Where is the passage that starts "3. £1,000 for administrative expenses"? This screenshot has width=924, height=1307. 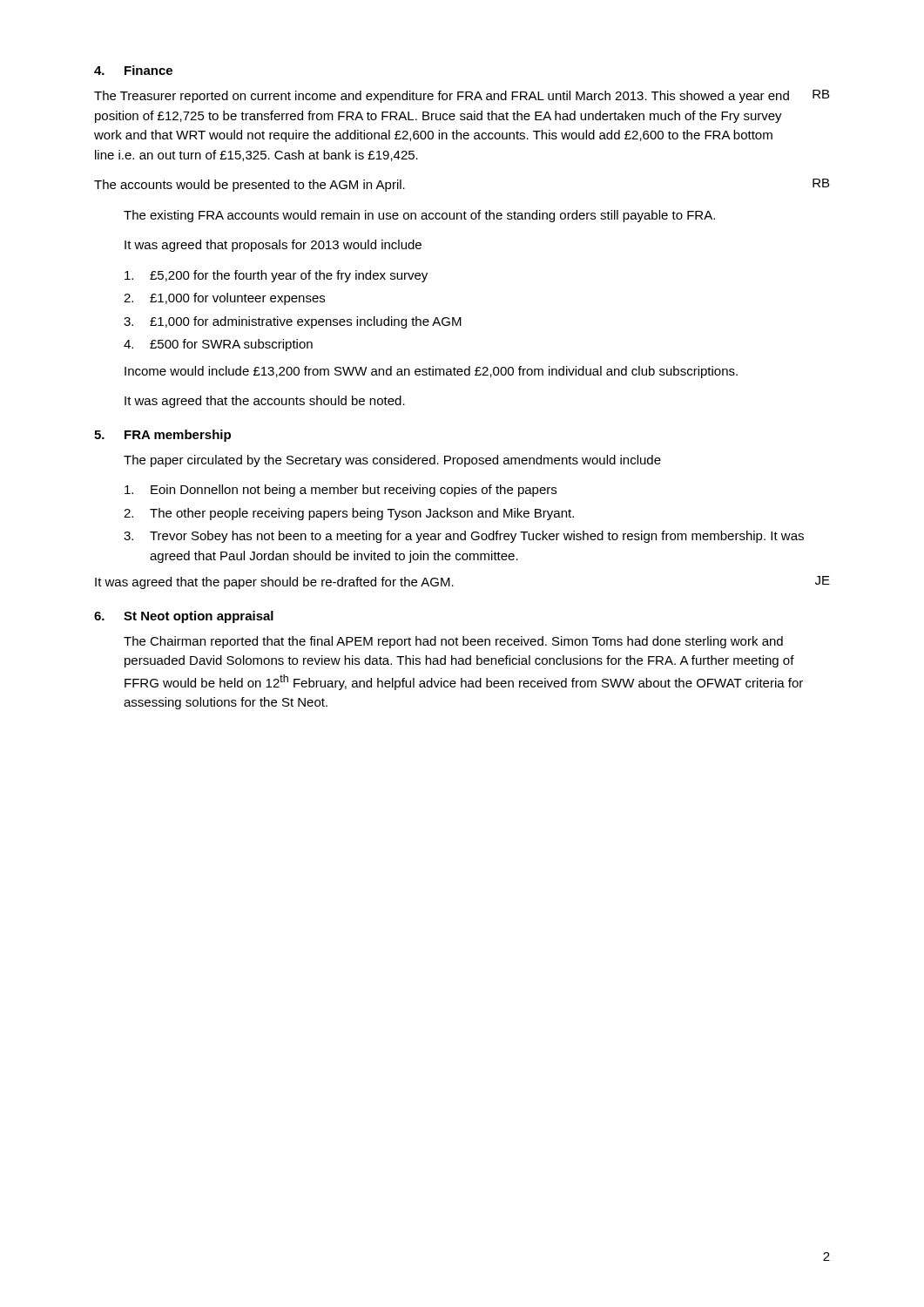[293, 322]
